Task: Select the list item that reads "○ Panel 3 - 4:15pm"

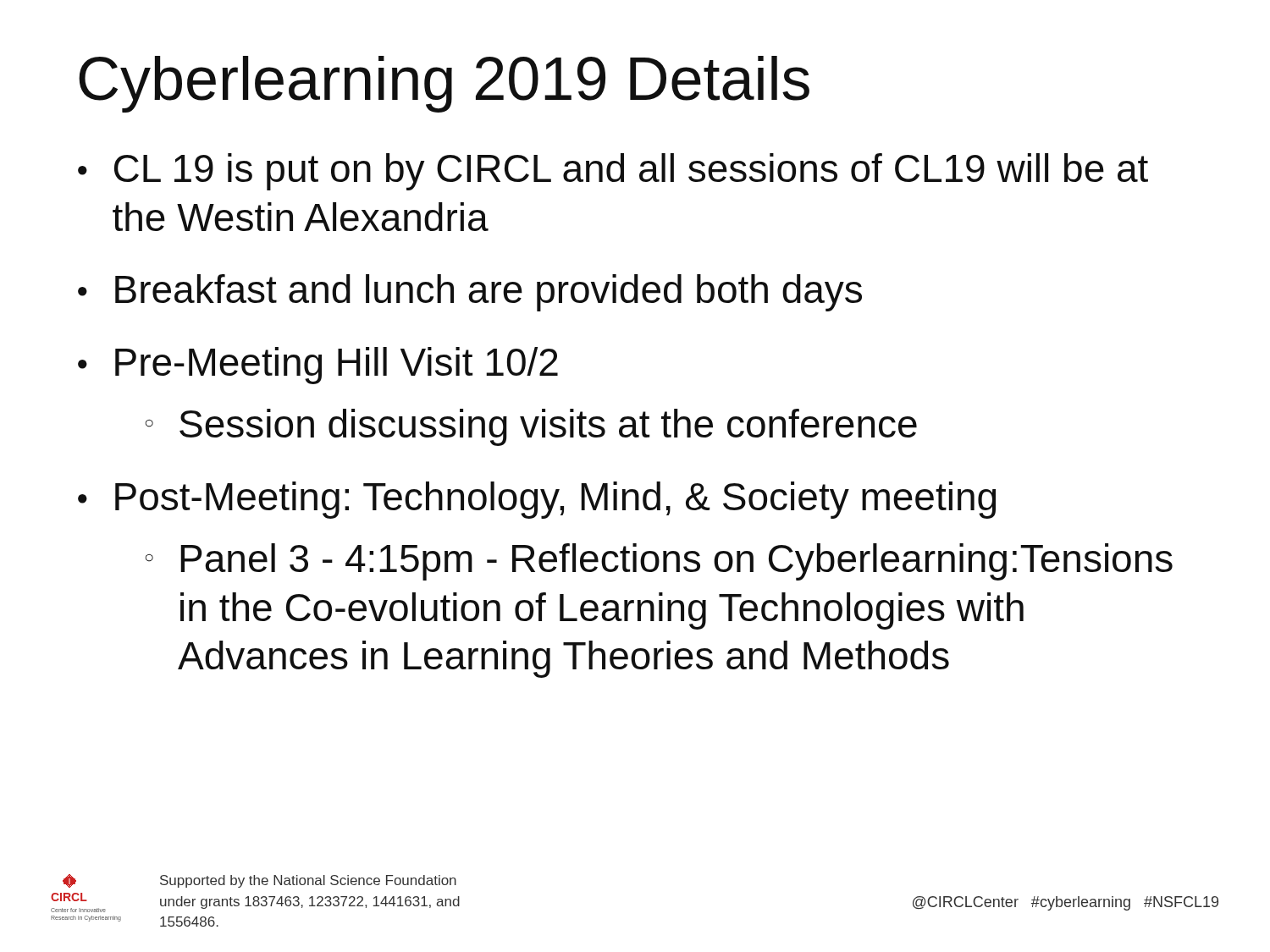Action: [669, 608]
